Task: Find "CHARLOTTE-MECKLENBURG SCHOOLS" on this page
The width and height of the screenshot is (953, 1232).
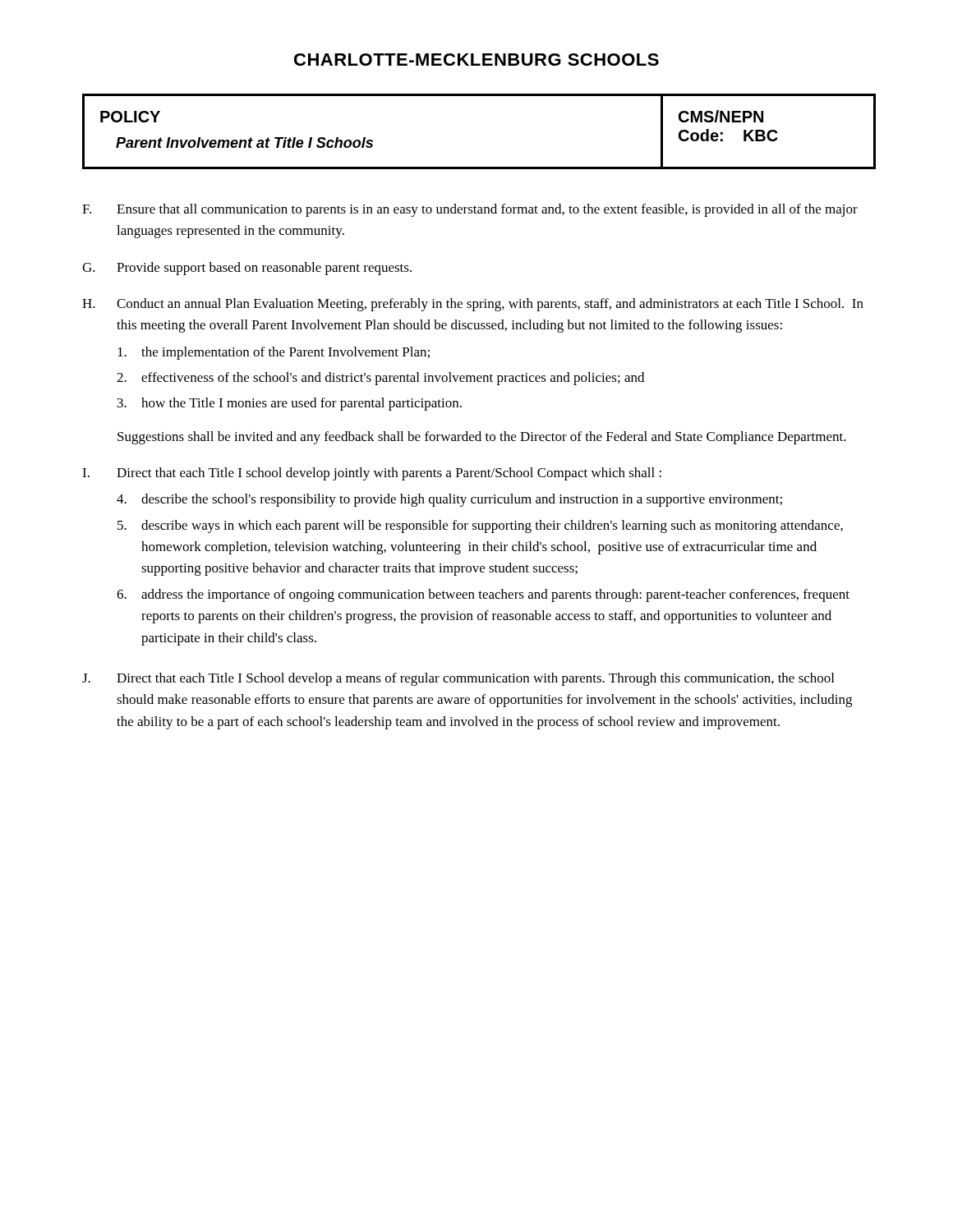Action: tap(476, 60)
